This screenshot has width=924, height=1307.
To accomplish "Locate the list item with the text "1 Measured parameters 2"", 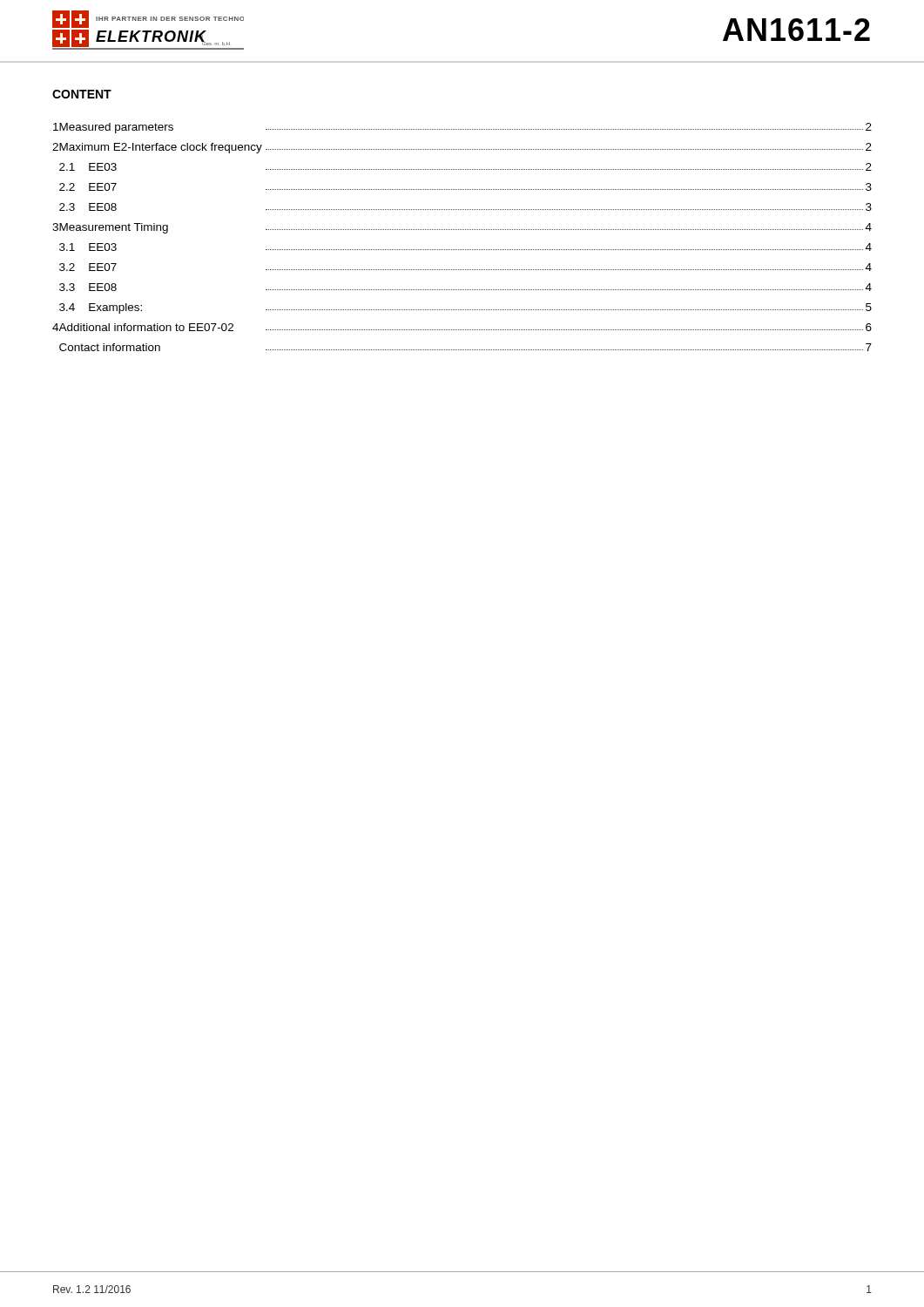I will 462,127.
